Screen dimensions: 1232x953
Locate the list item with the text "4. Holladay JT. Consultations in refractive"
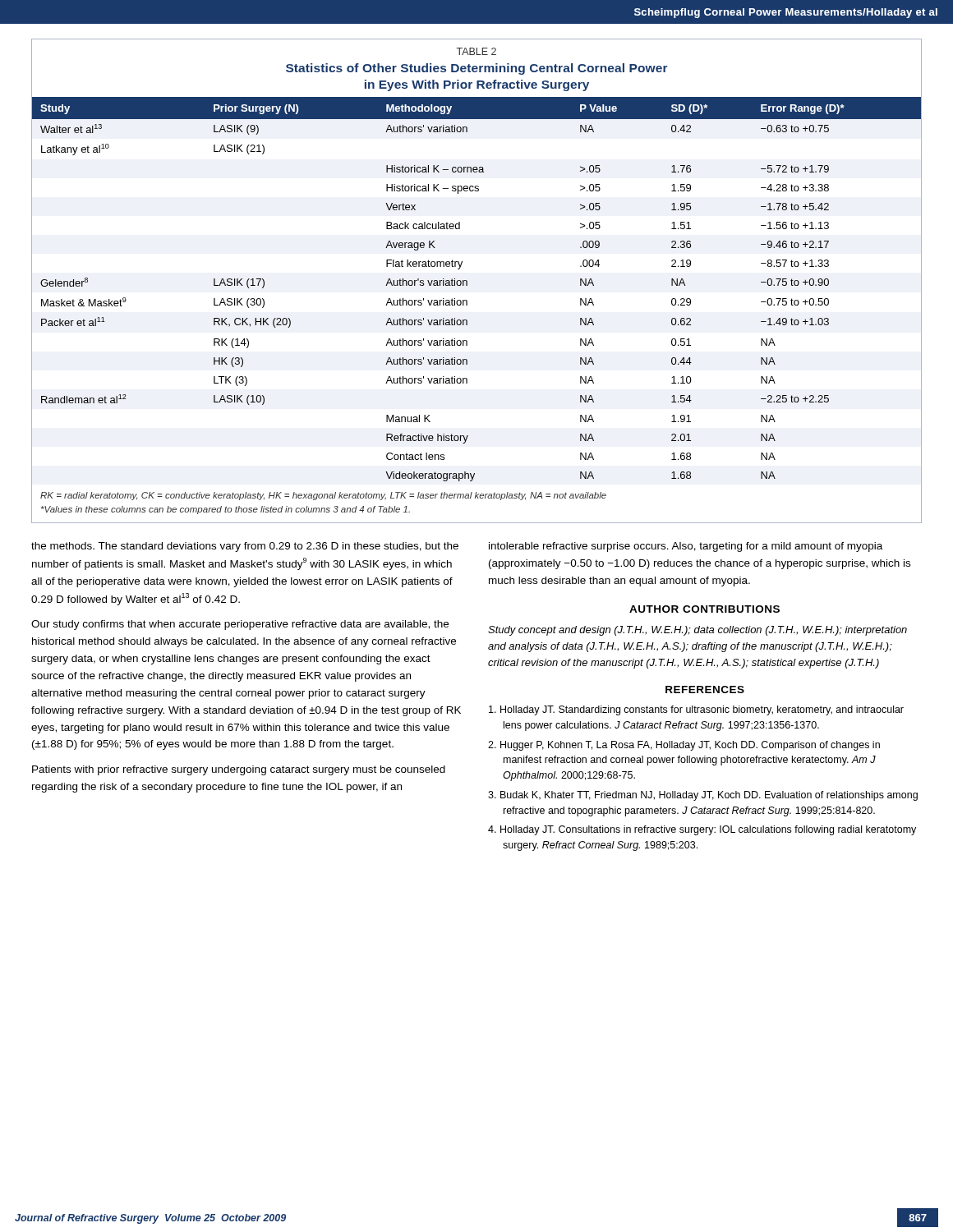702,838
